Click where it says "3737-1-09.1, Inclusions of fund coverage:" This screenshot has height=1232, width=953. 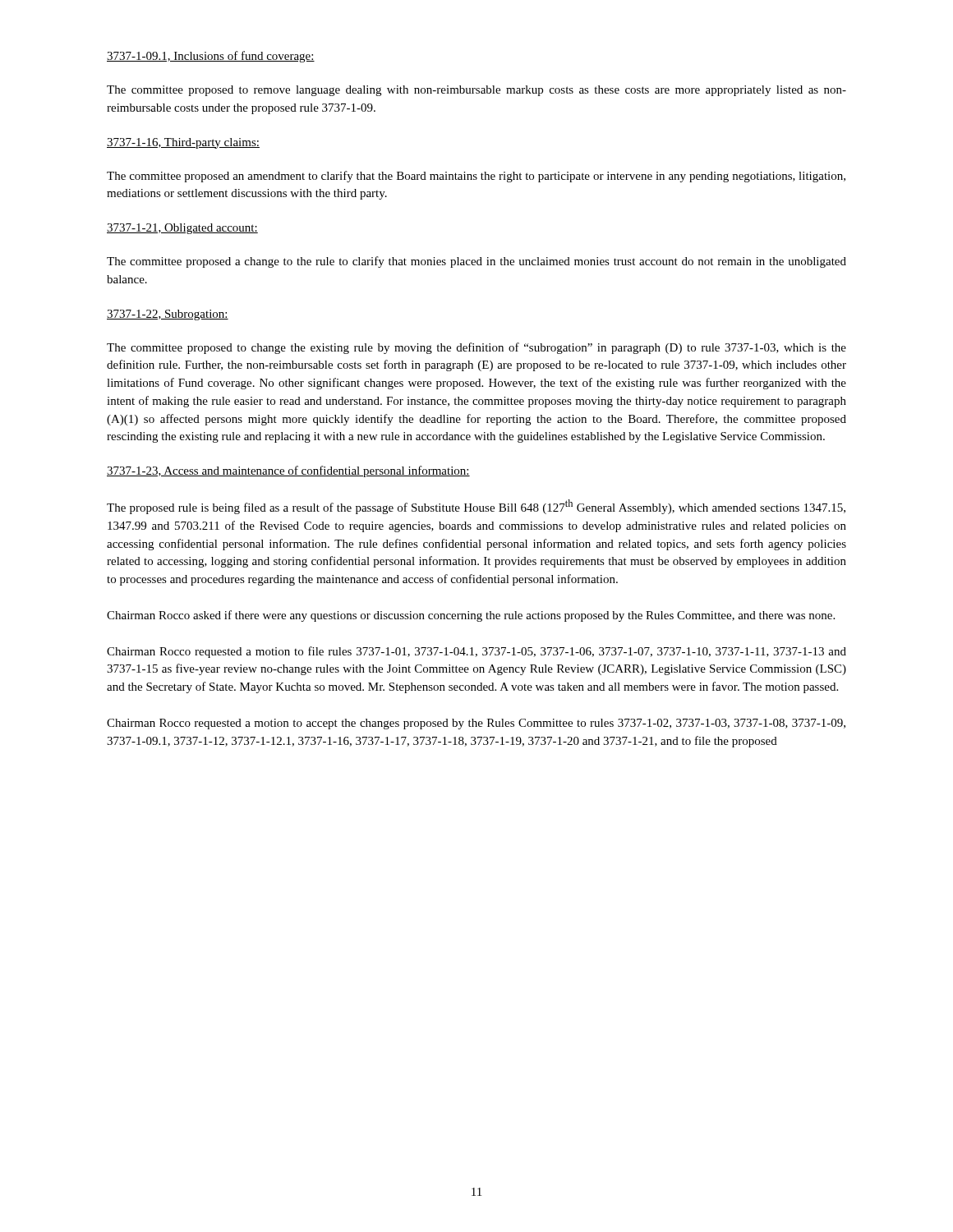(x=211, y=56)
